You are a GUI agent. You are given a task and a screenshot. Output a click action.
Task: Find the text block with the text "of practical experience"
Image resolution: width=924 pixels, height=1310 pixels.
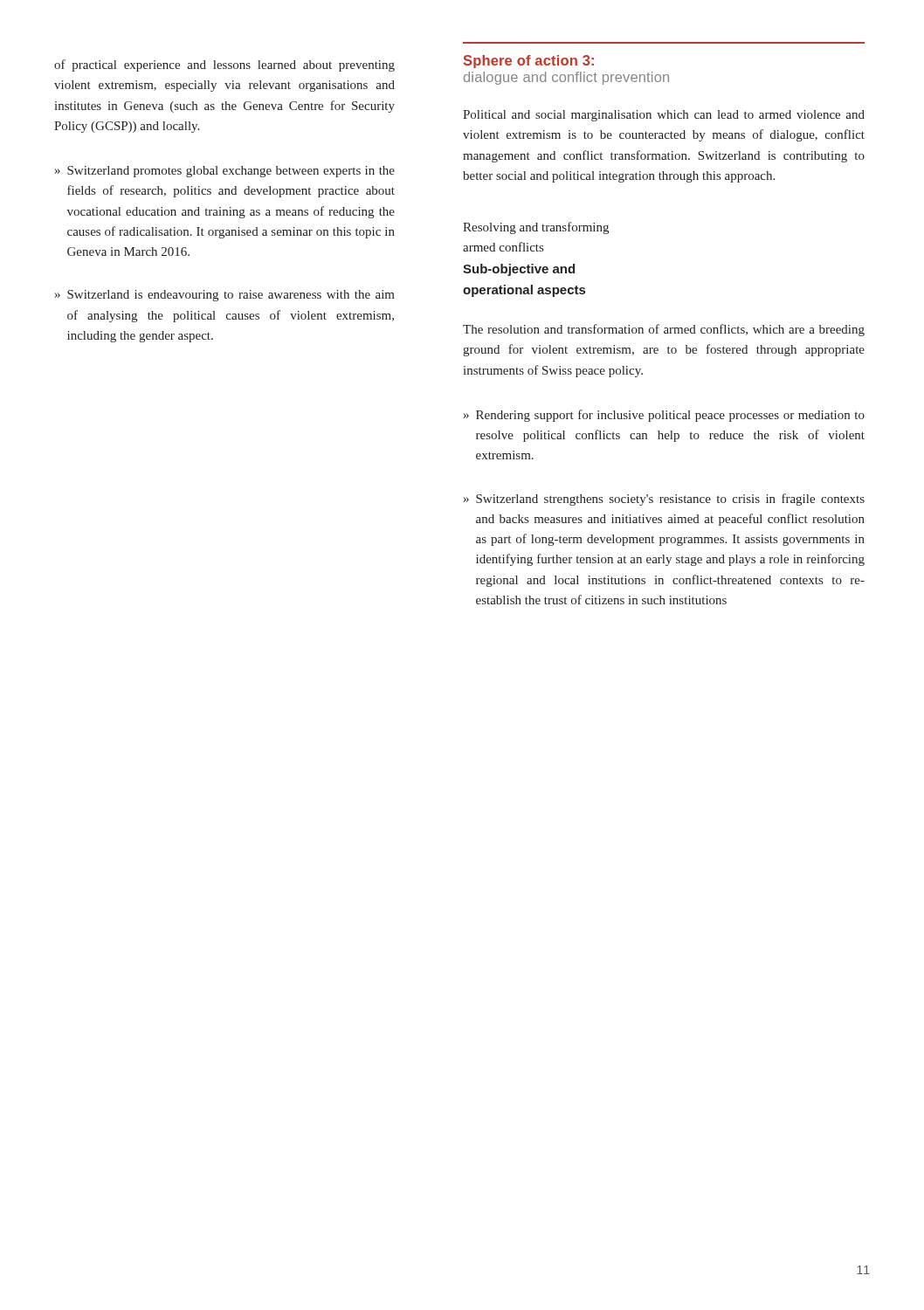click(224, 96)
